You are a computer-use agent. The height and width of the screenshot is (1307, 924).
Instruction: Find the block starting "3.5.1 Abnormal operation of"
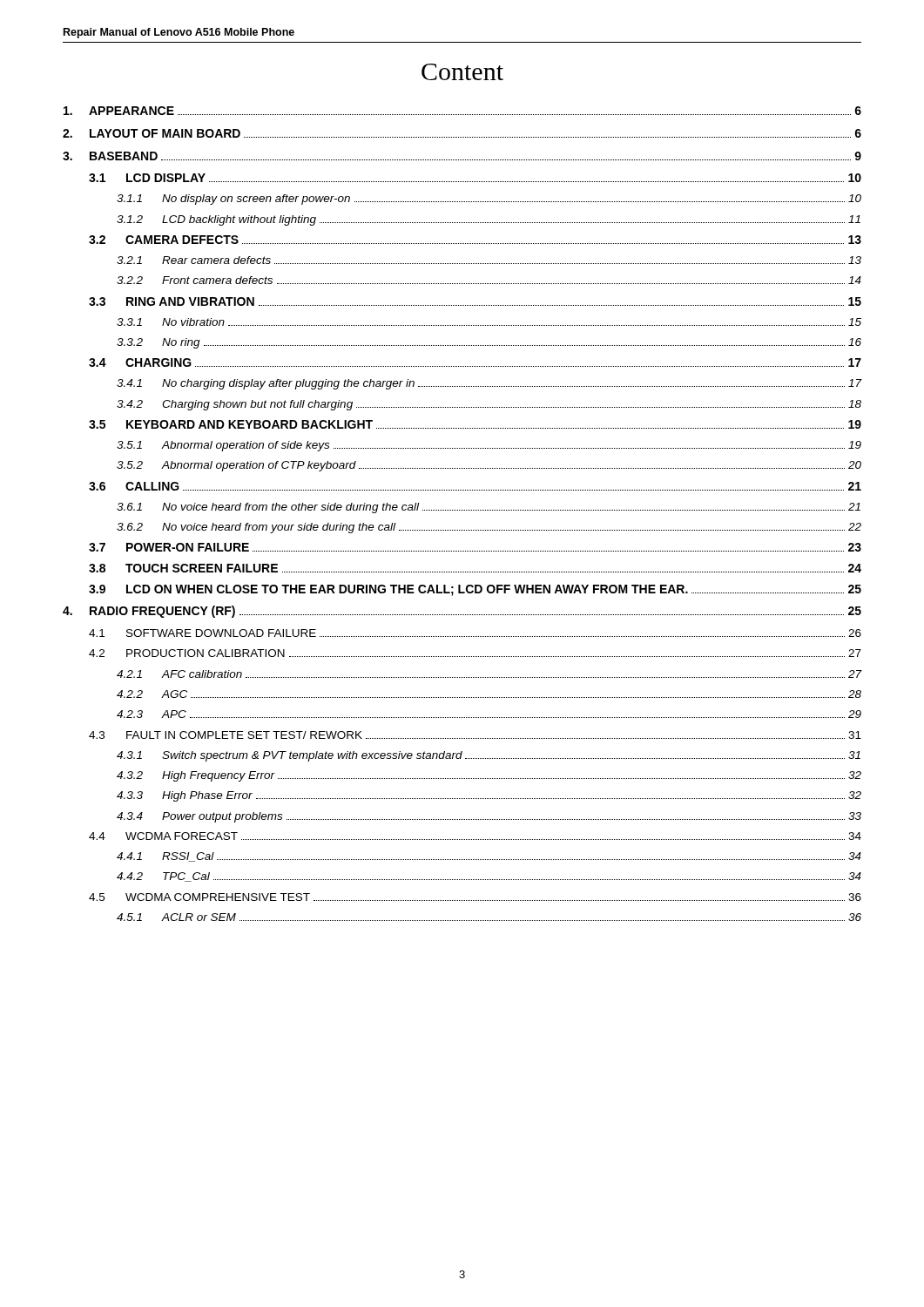pyautogui.click(x=489, y=445)
